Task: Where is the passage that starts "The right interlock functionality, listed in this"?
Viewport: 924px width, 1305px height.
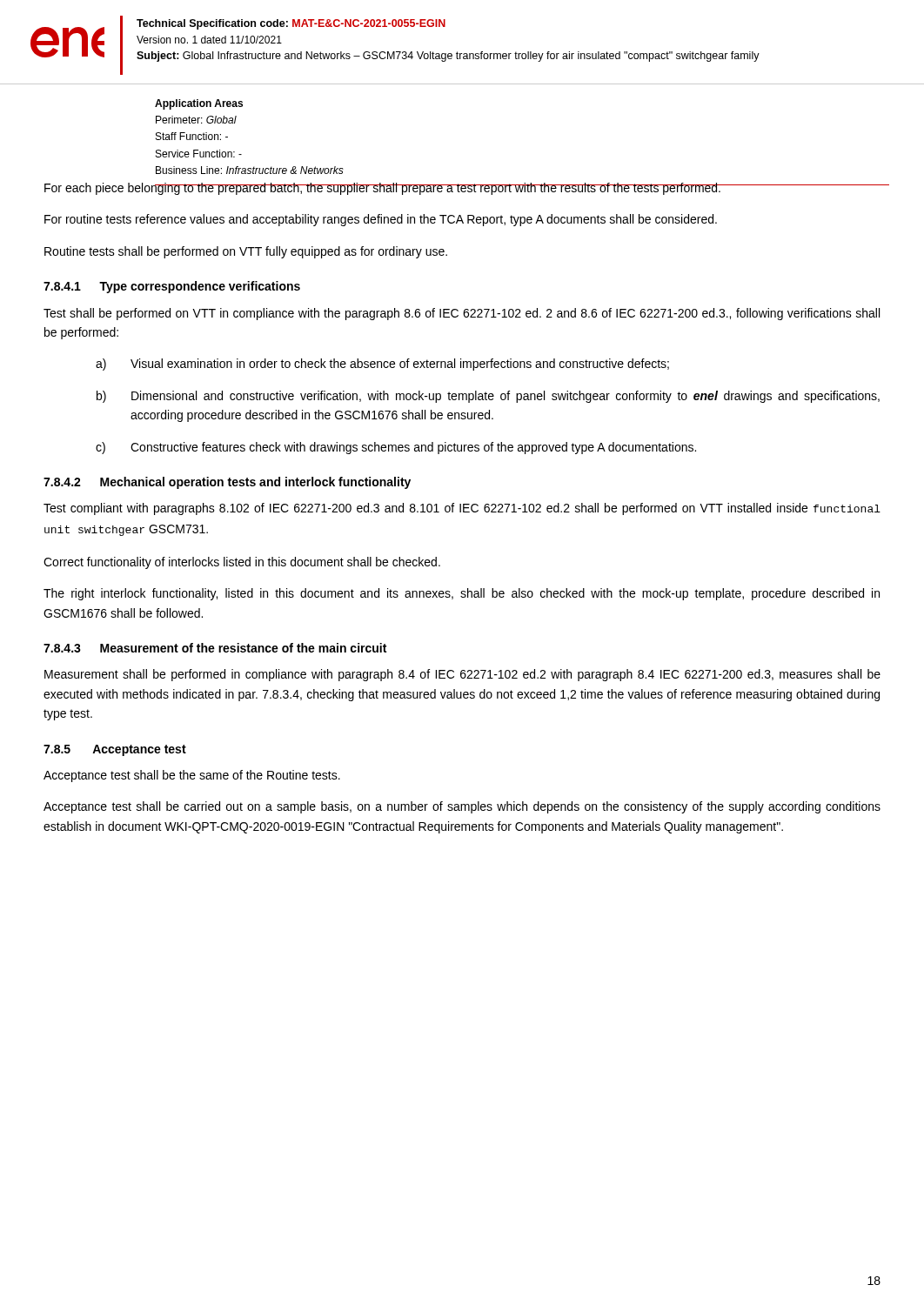Action: (462, 603)
